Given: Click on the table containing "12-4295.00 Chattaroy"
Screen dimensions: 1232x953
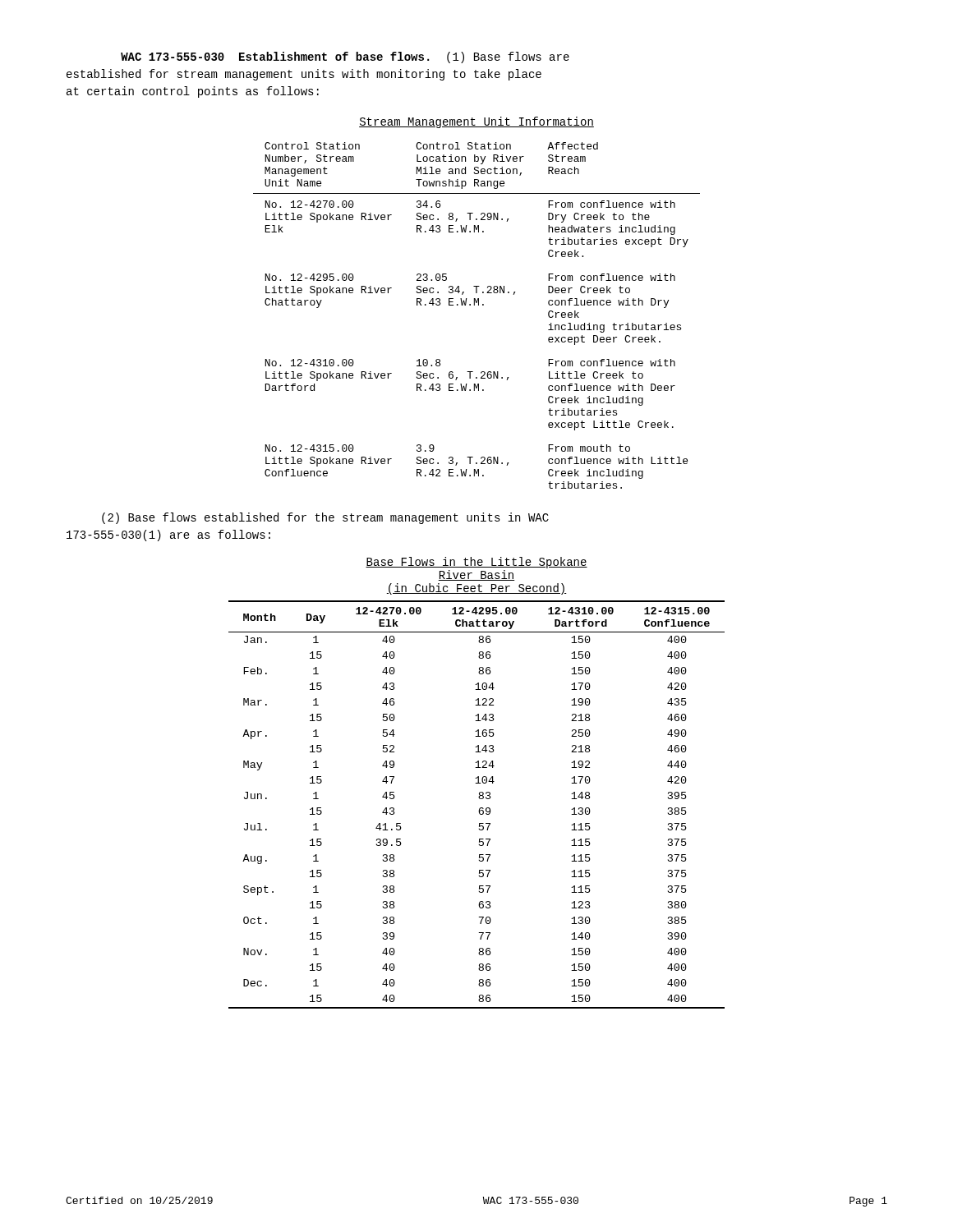Looking at the screenshot, I should [476, 804].
